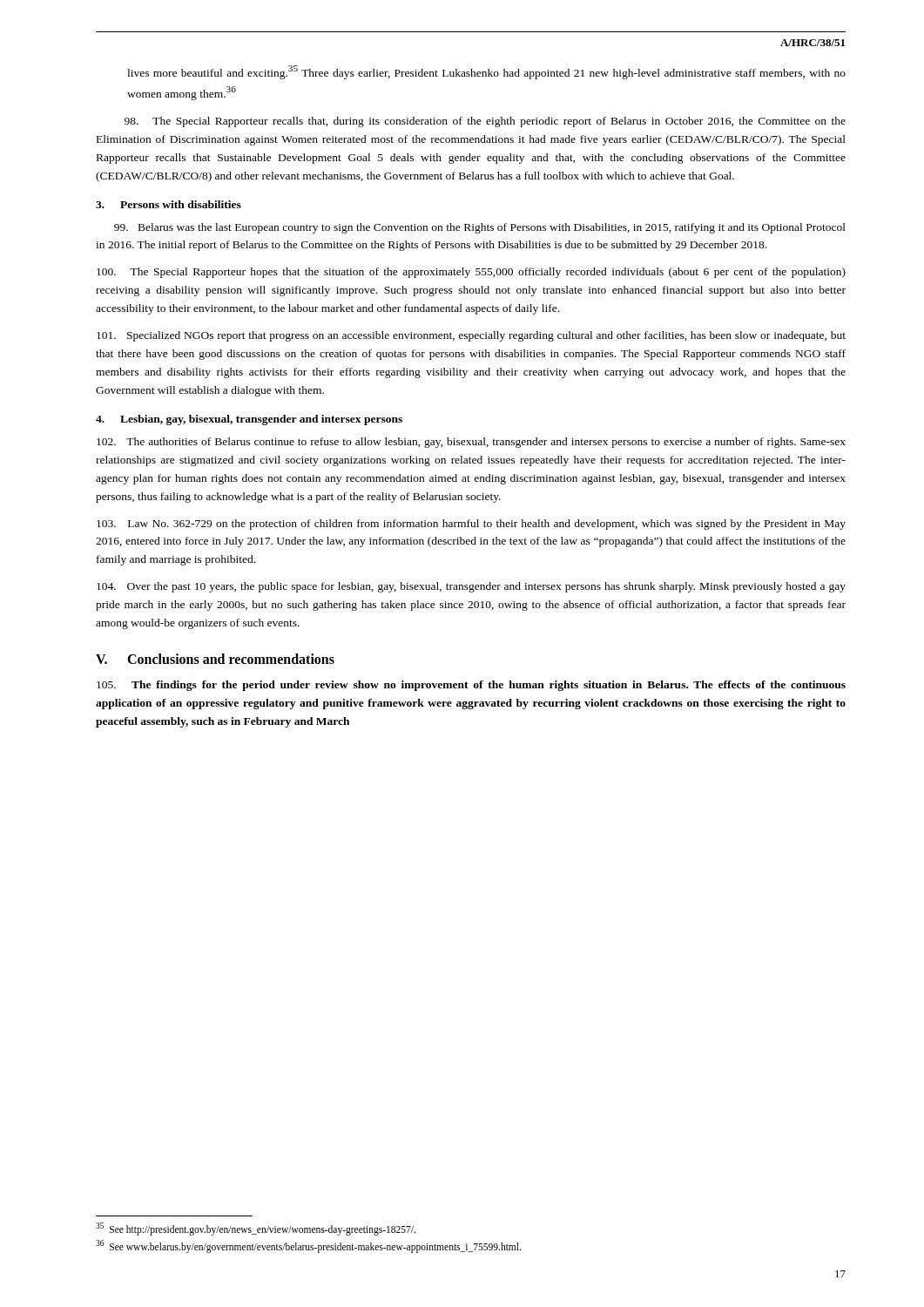Click on the footnote containing "35 See http://president.gov.by/en/news_en/view/womens-day-greetings-18257/."
Screen dimensions: 1307x924
tap(256, 1227)
